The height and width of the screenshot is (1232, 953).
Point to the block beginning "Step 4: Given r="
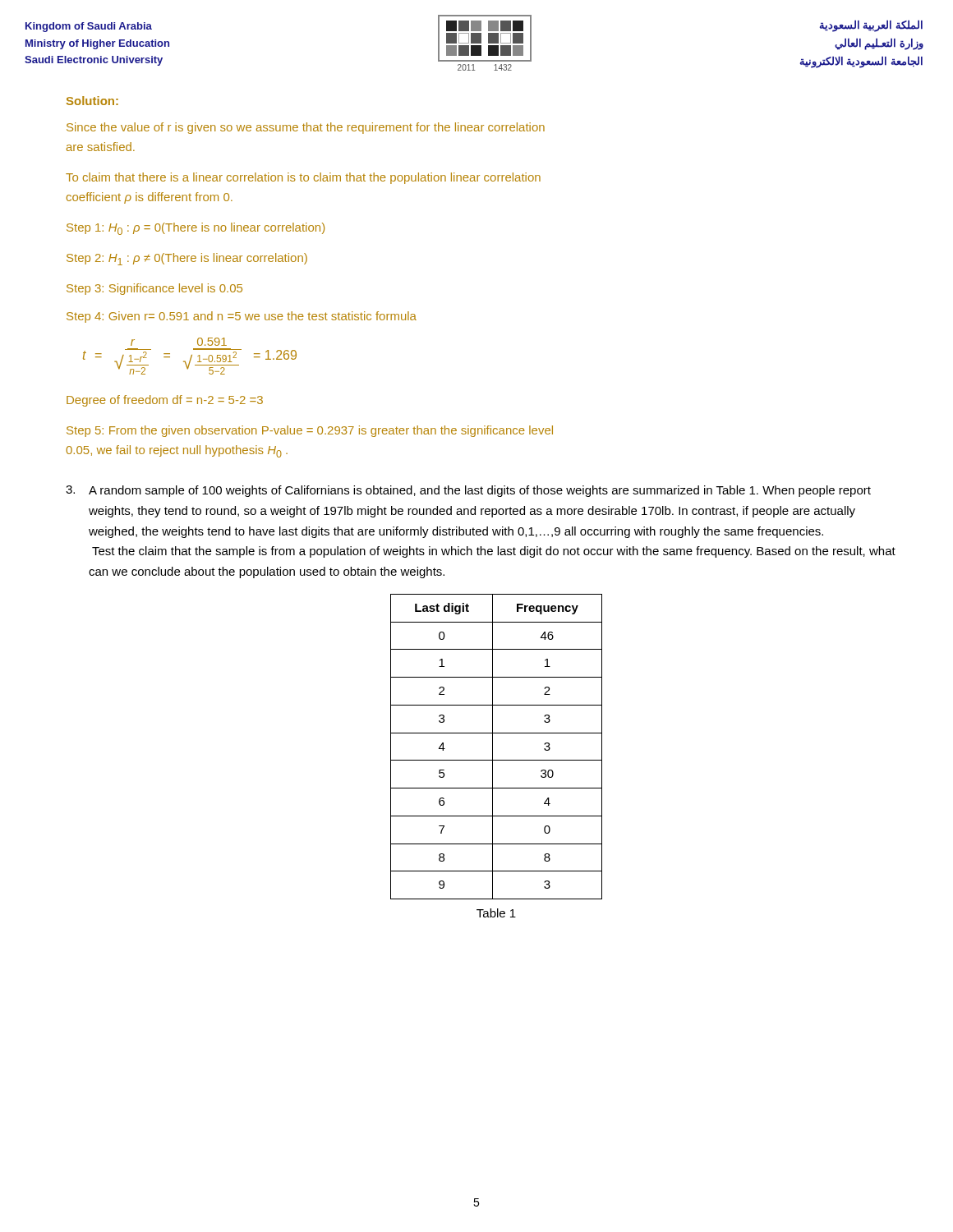[x=241, y=316]
